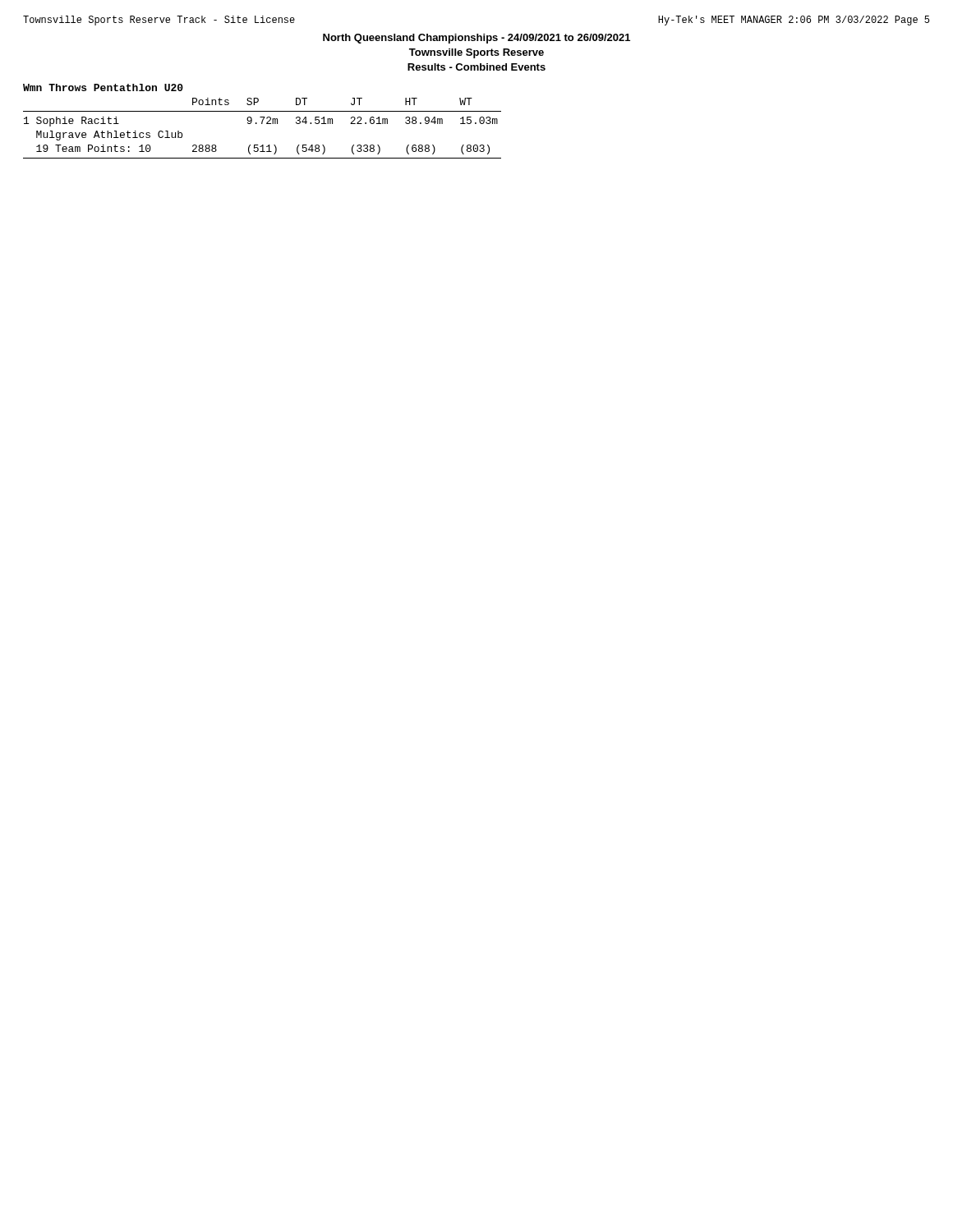Where is the title that starts "North Queensland Championships - 24/09/2021"?

tap(476, 37)
